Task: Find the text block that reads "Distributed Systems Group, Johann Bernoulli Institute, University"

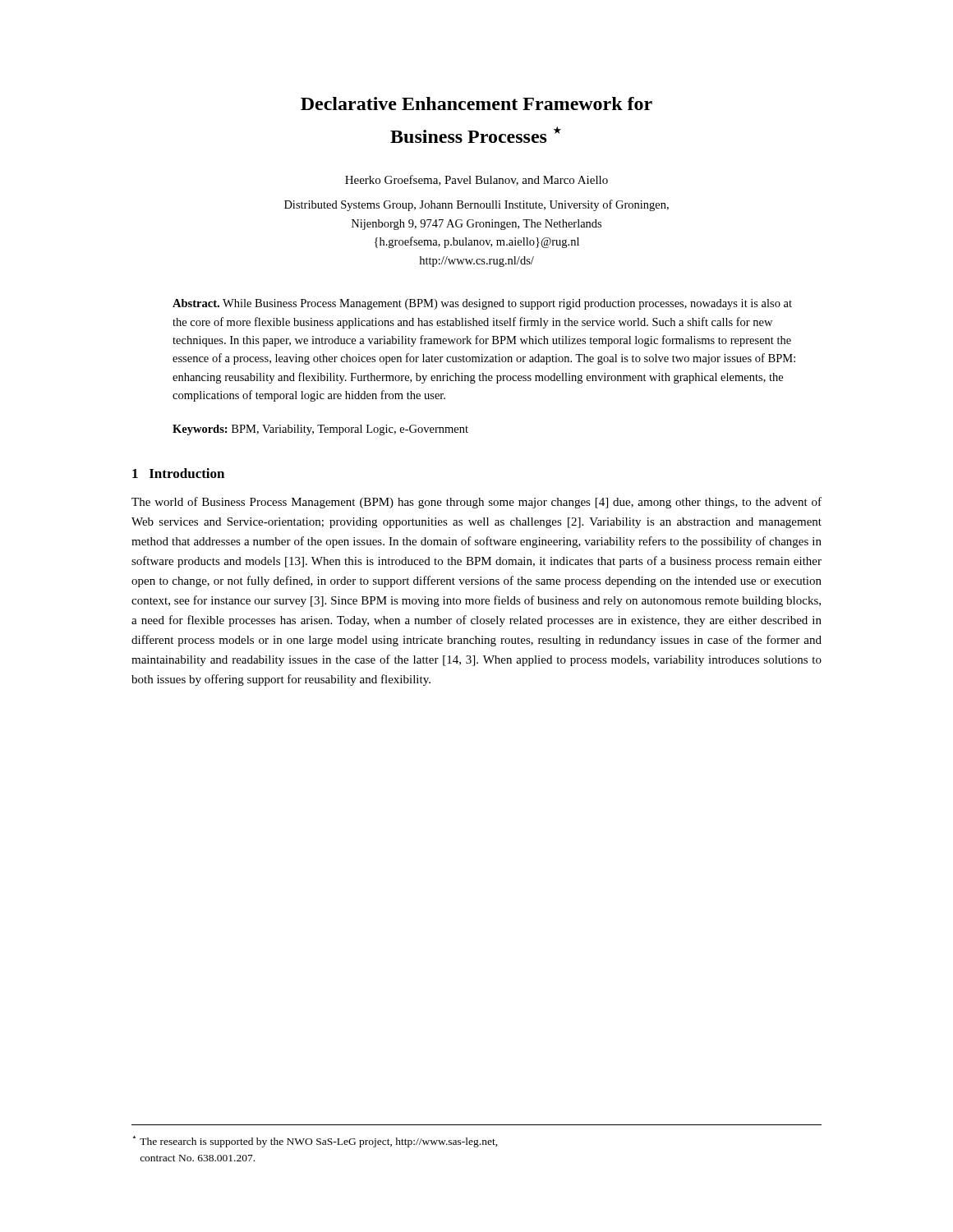Action: coord(476,232)
